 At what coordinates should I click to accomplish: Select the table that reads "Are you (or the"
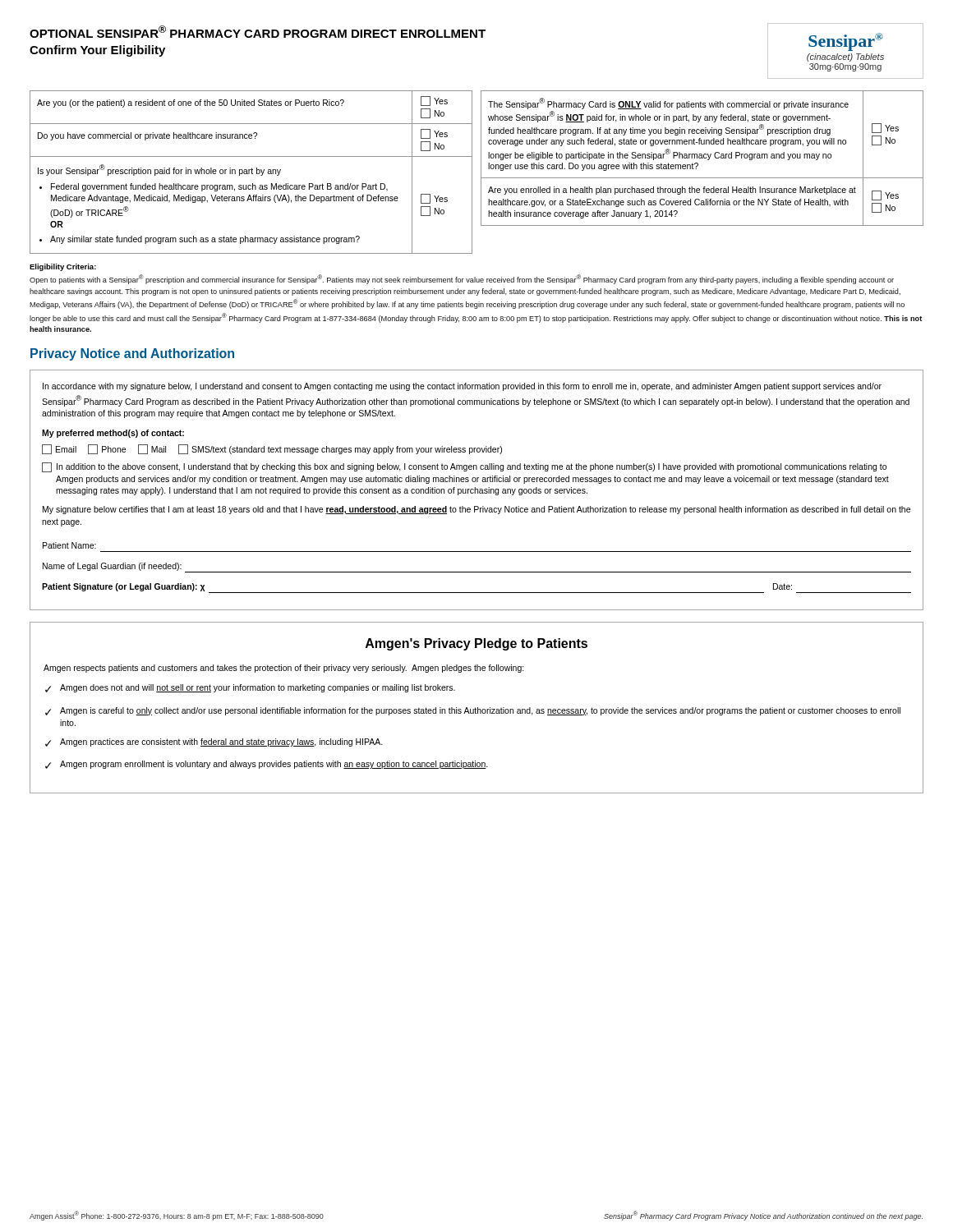(251, 172)
